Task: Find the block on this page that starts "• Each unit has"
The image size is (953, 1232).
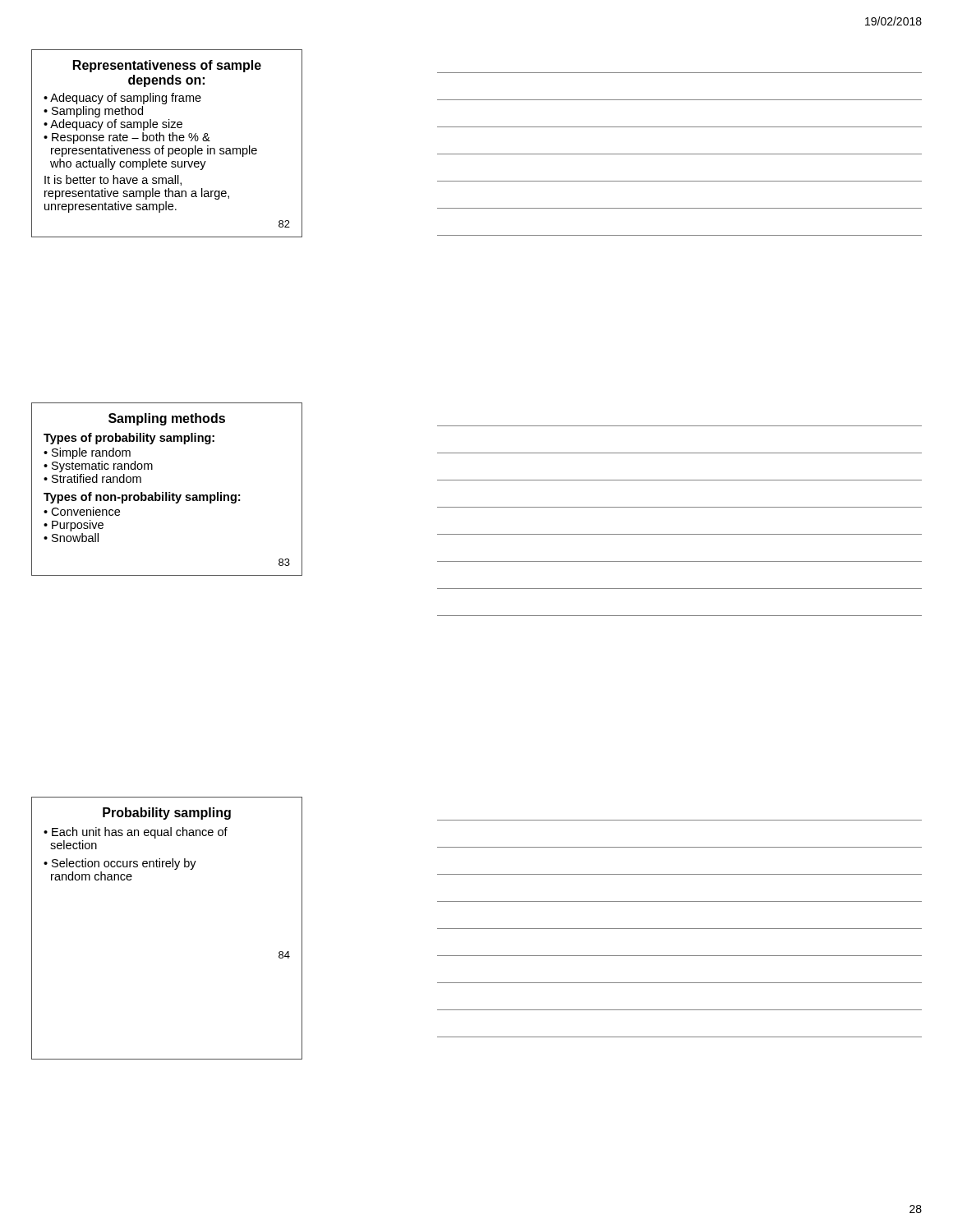Action: [x=135, y=839]
